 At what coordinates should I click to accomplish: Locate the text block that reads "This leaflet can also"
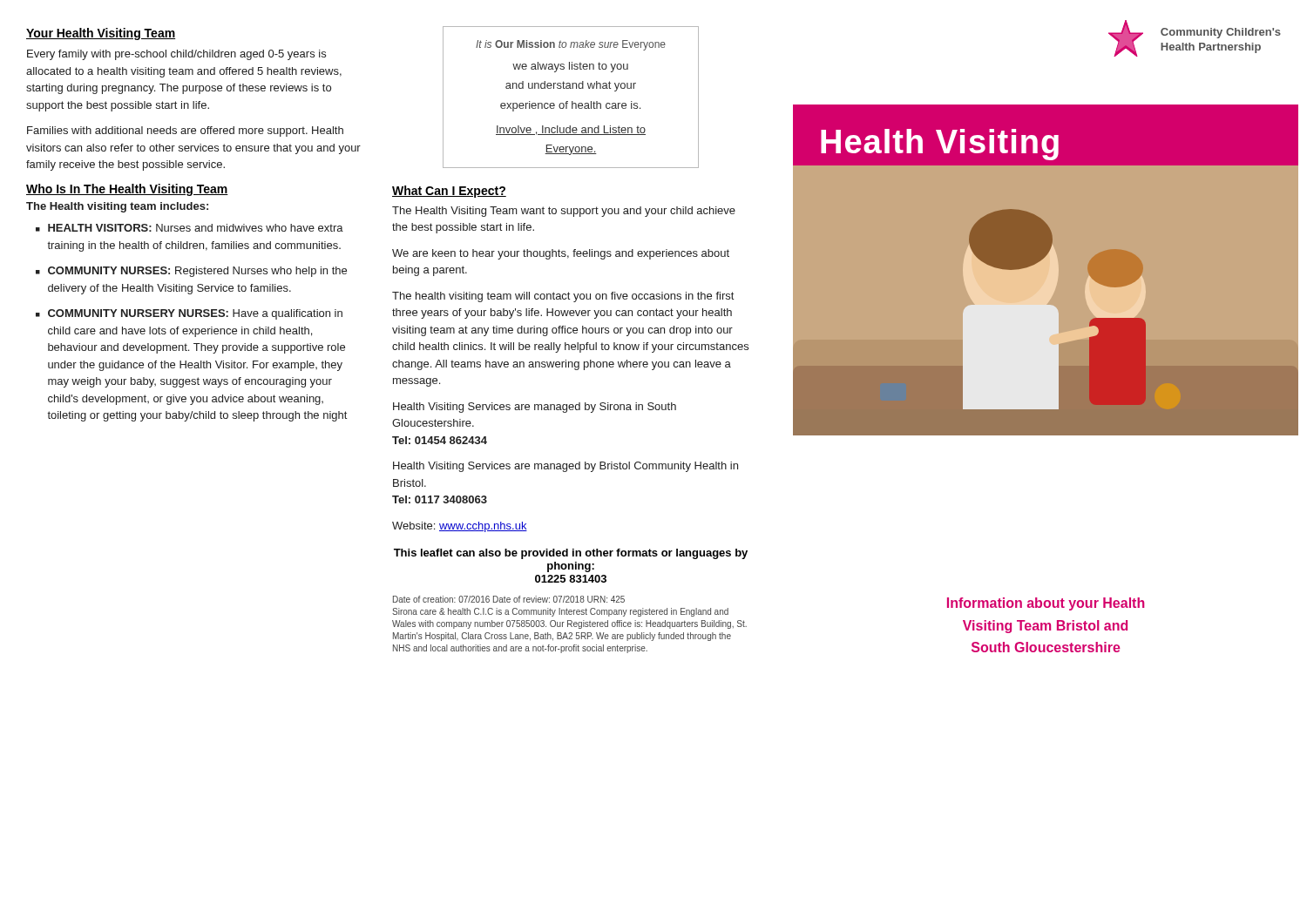571,566
